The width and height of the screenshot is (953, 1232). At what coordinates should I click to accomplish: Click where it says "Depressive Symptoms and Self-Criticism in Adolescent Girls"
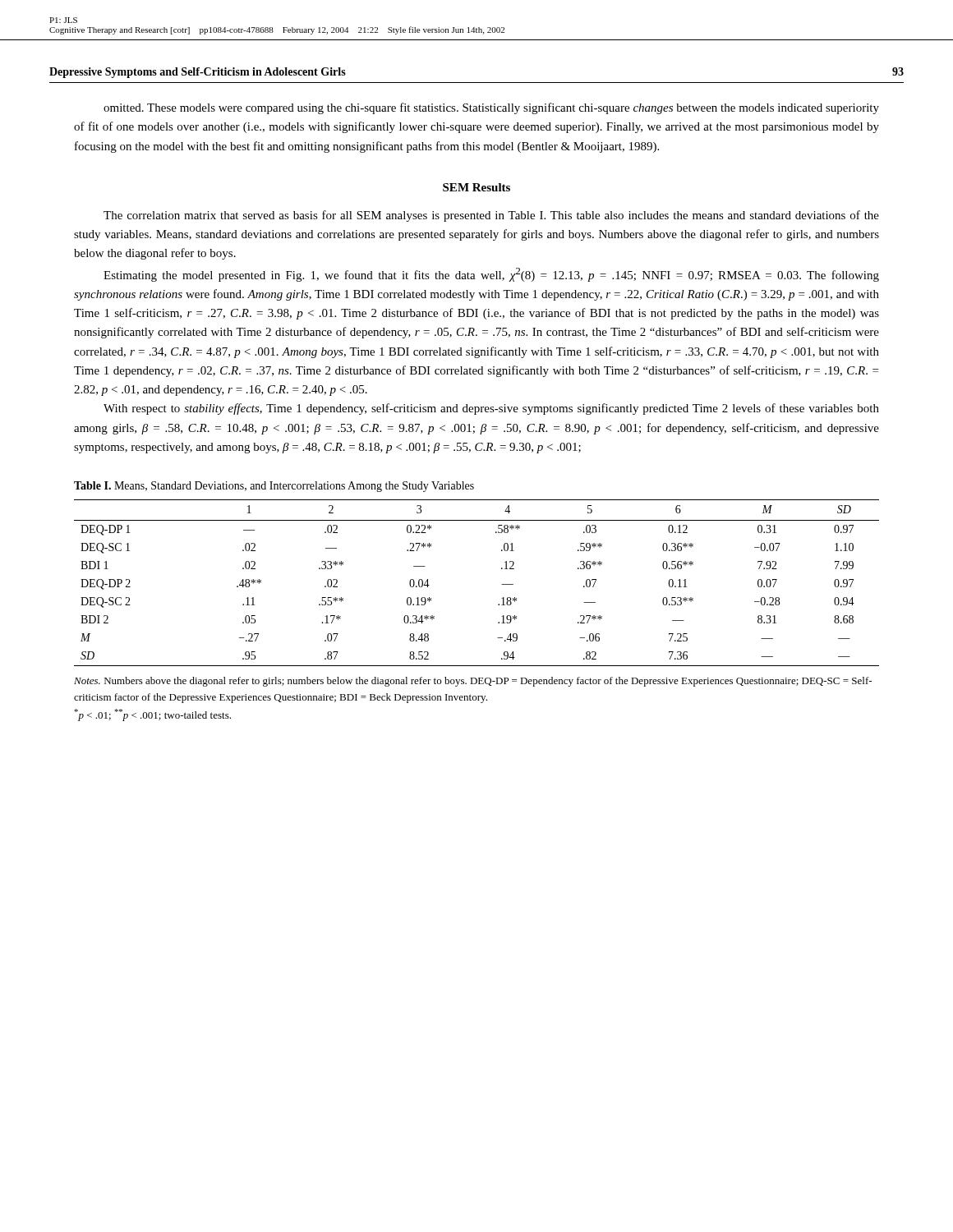point(197,72)
